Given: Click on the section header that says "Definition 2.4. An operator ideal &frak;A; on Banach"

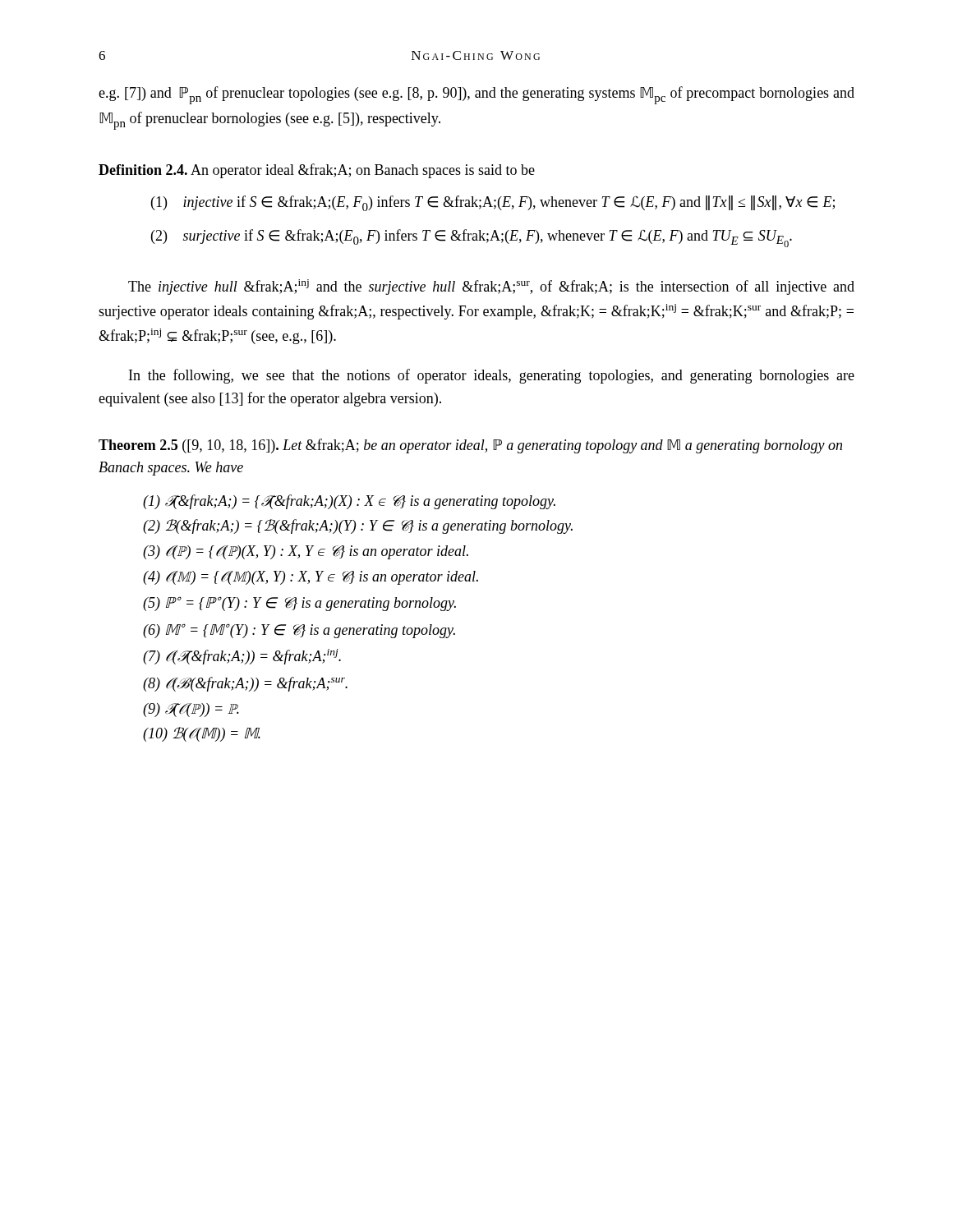Looking at the screenshot, I should point(317,170).
